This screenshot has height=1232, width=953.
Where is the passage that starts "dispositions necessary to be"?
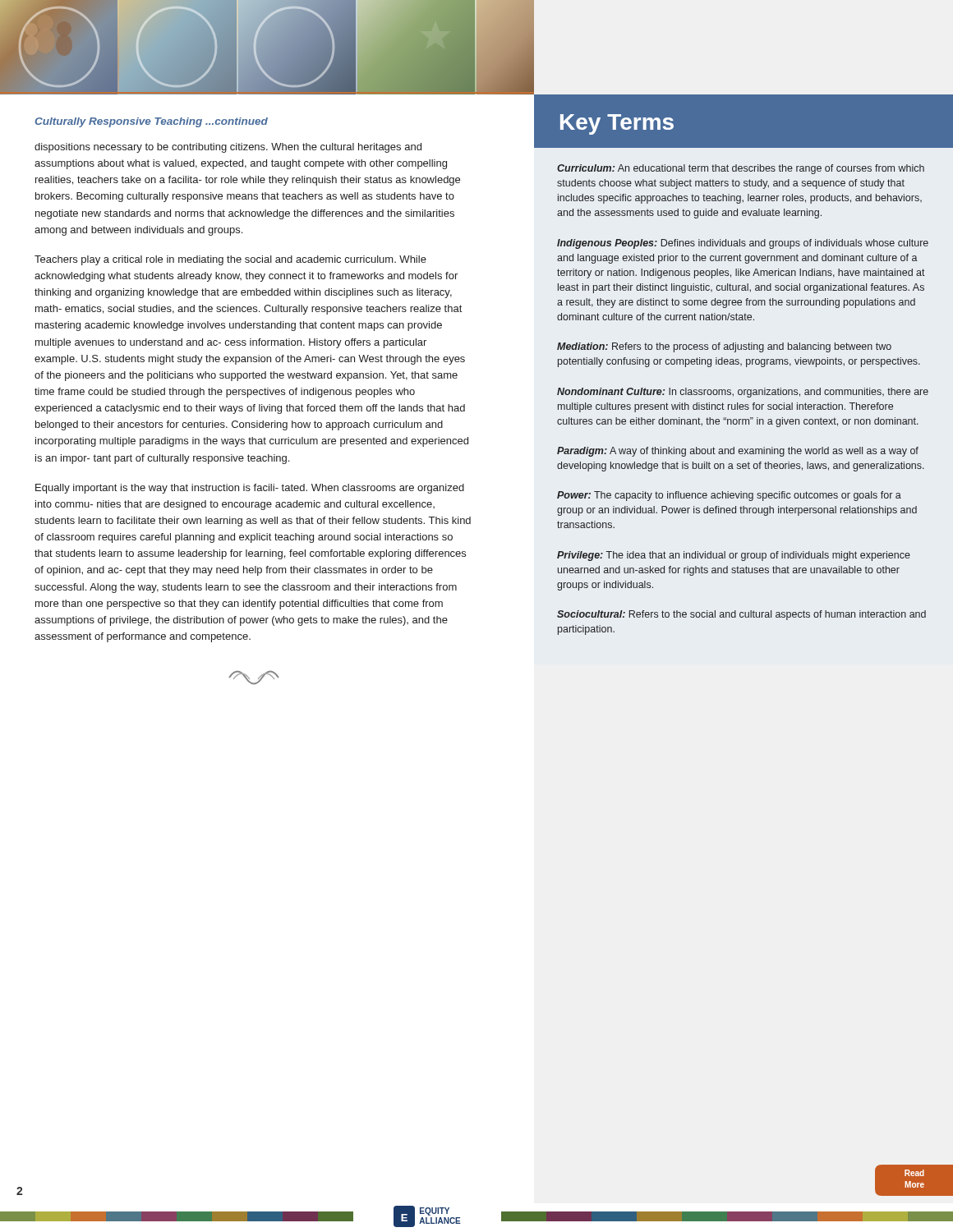(x=248, y=188)
